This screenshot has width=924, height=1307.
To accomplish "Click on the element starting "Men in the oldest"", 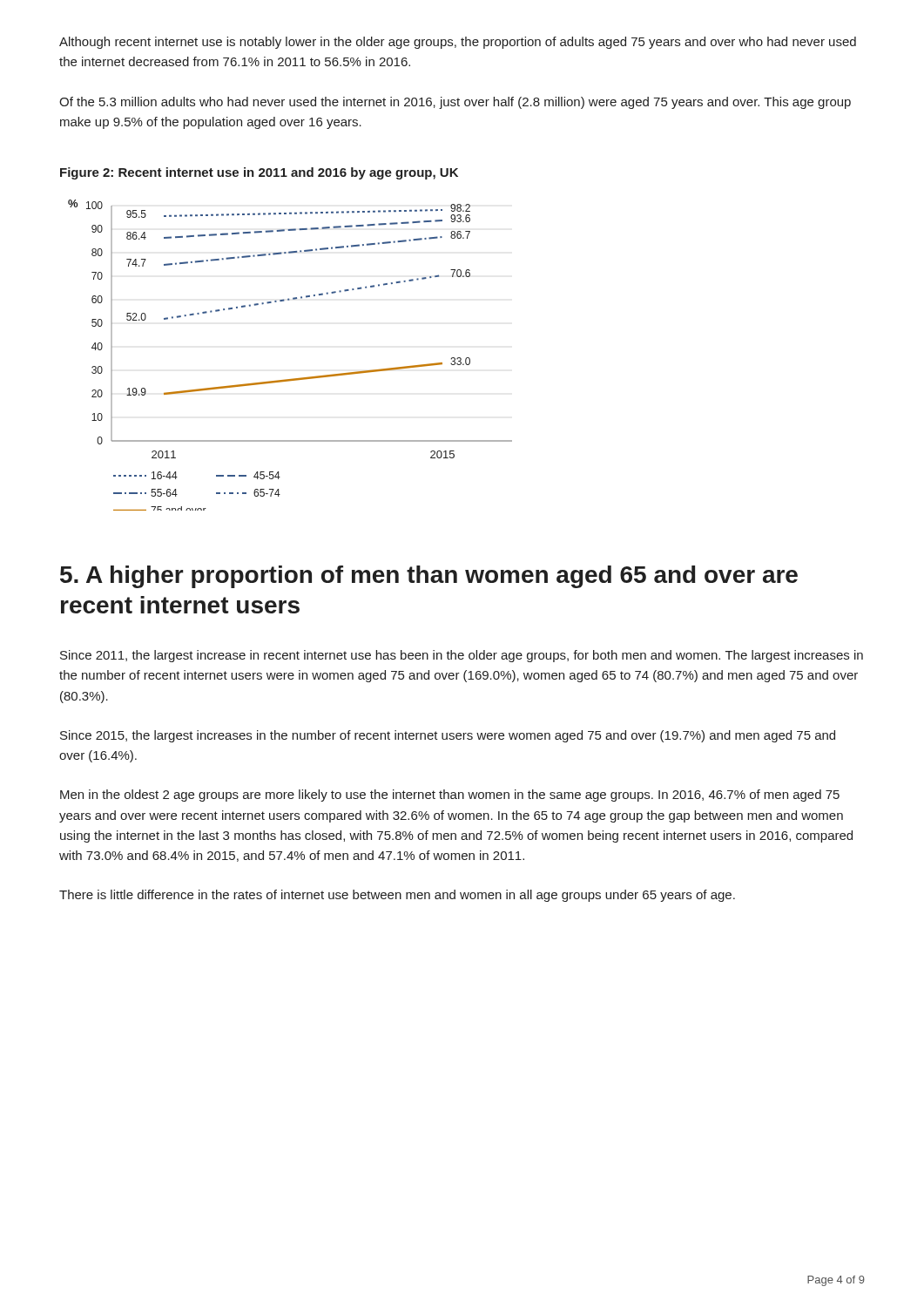I will pyautogui.click(x=456, y=825).
